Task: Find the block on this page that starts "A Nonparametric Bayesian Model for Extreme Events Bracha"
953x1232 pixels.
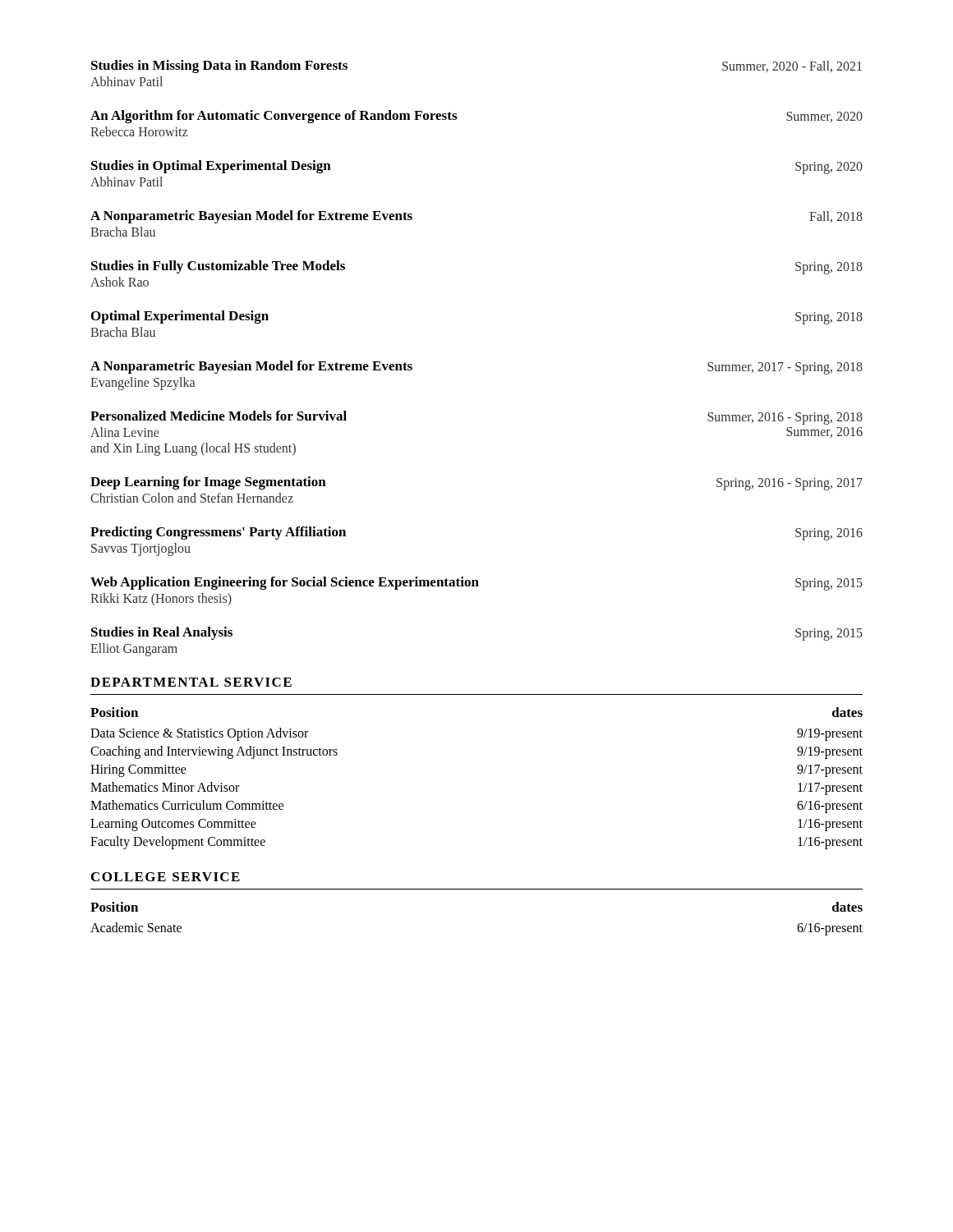Action: tap(245, 216)
